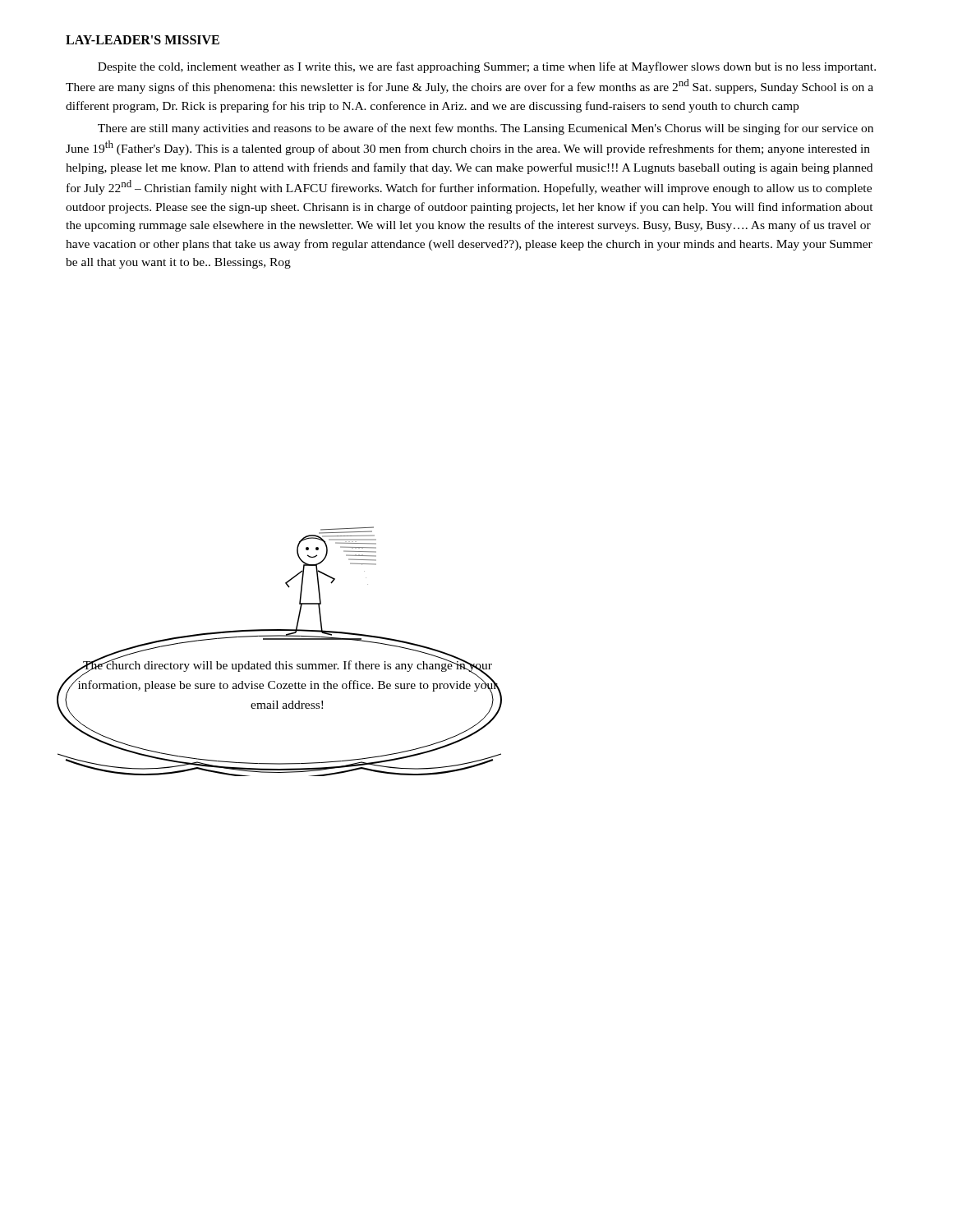Where is the passage that starts "Despite the cold, inclement weather as"?
Image resolution: width=953 pixels, height=1232 pixels.
pyautogui.click(x=476, y=165)
